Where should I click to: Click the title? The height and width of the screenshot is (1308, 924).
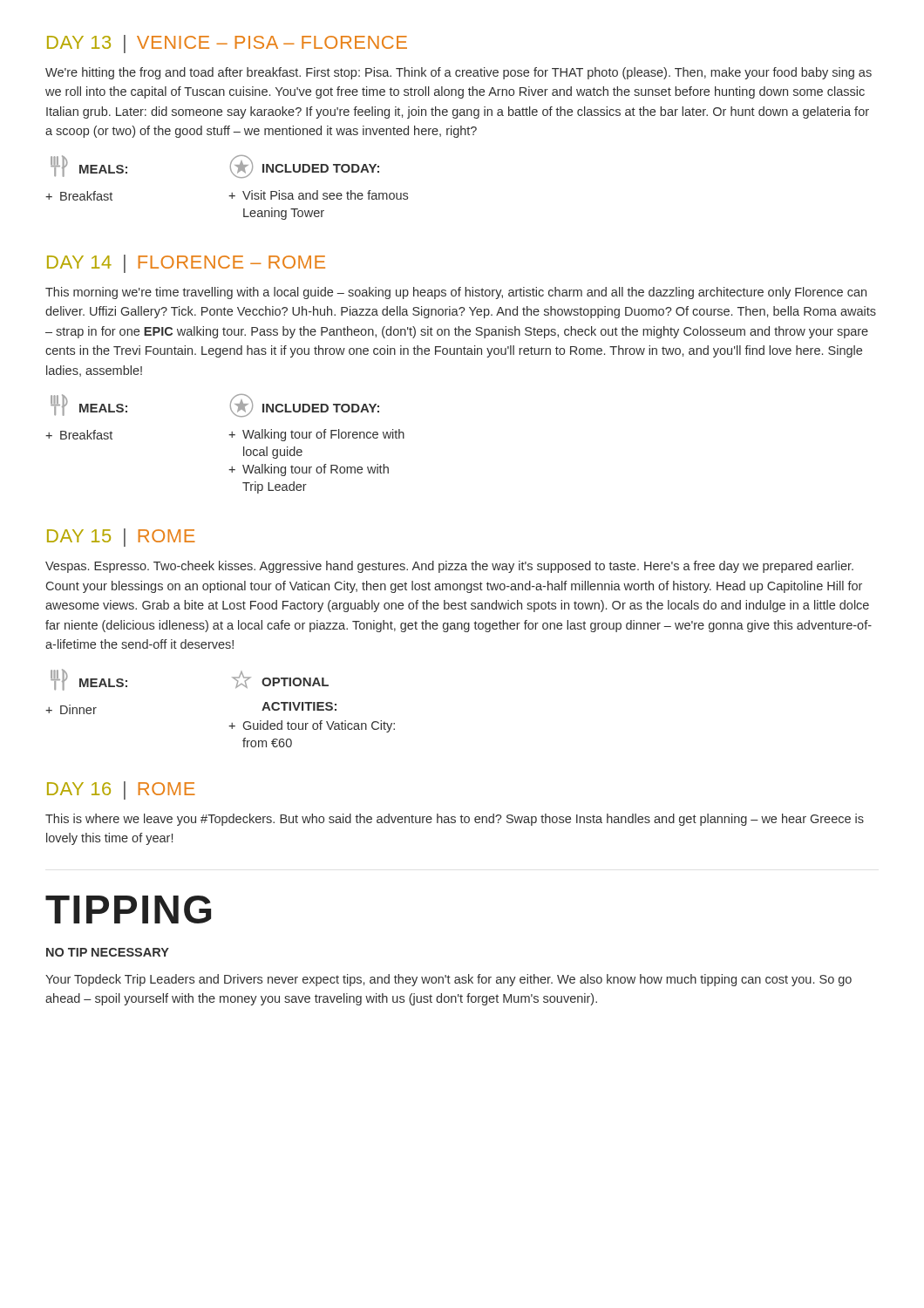[x=130, y=909]
